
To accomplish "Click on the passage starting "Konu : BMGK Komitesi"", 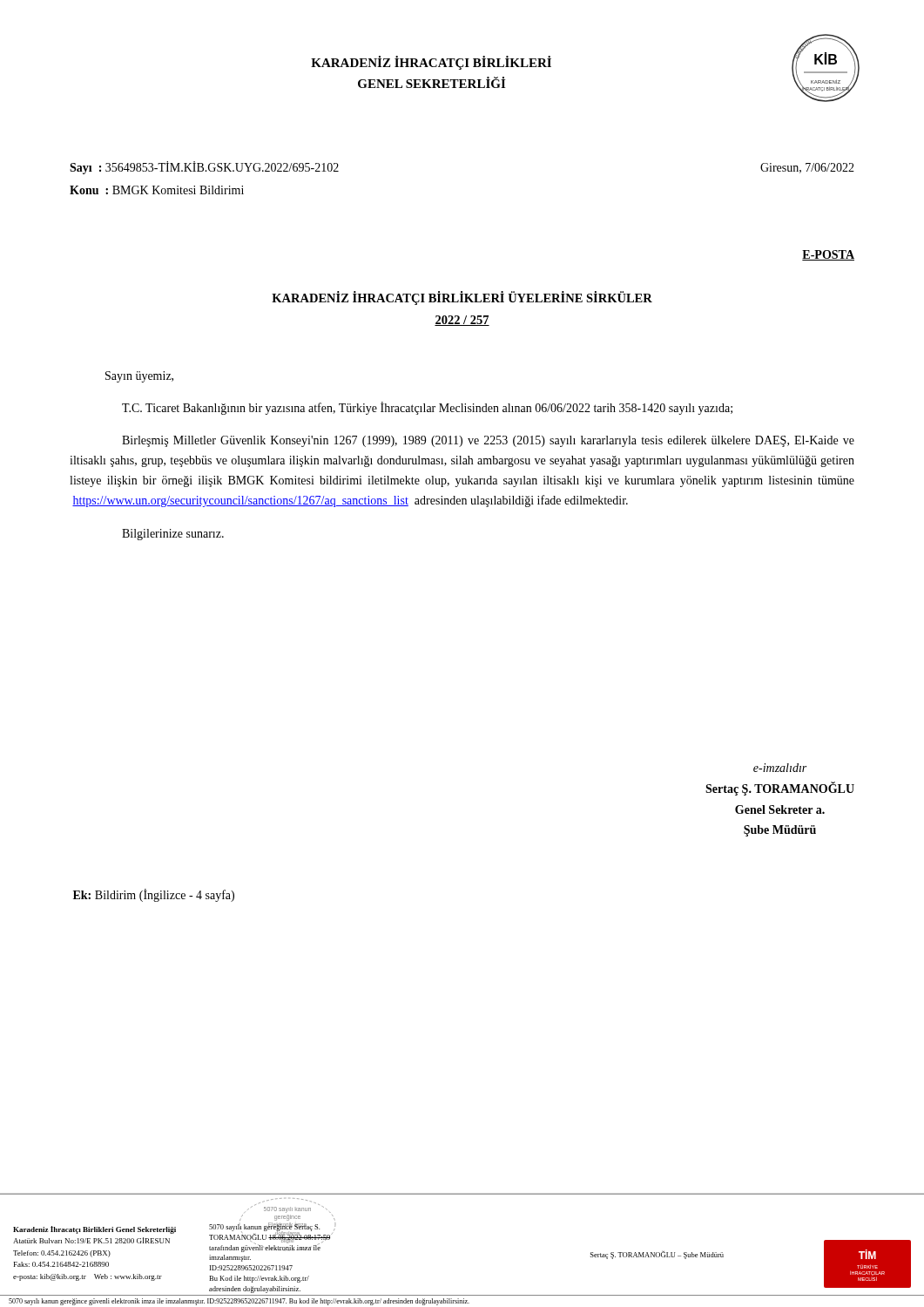I will [x=157, y=190].
